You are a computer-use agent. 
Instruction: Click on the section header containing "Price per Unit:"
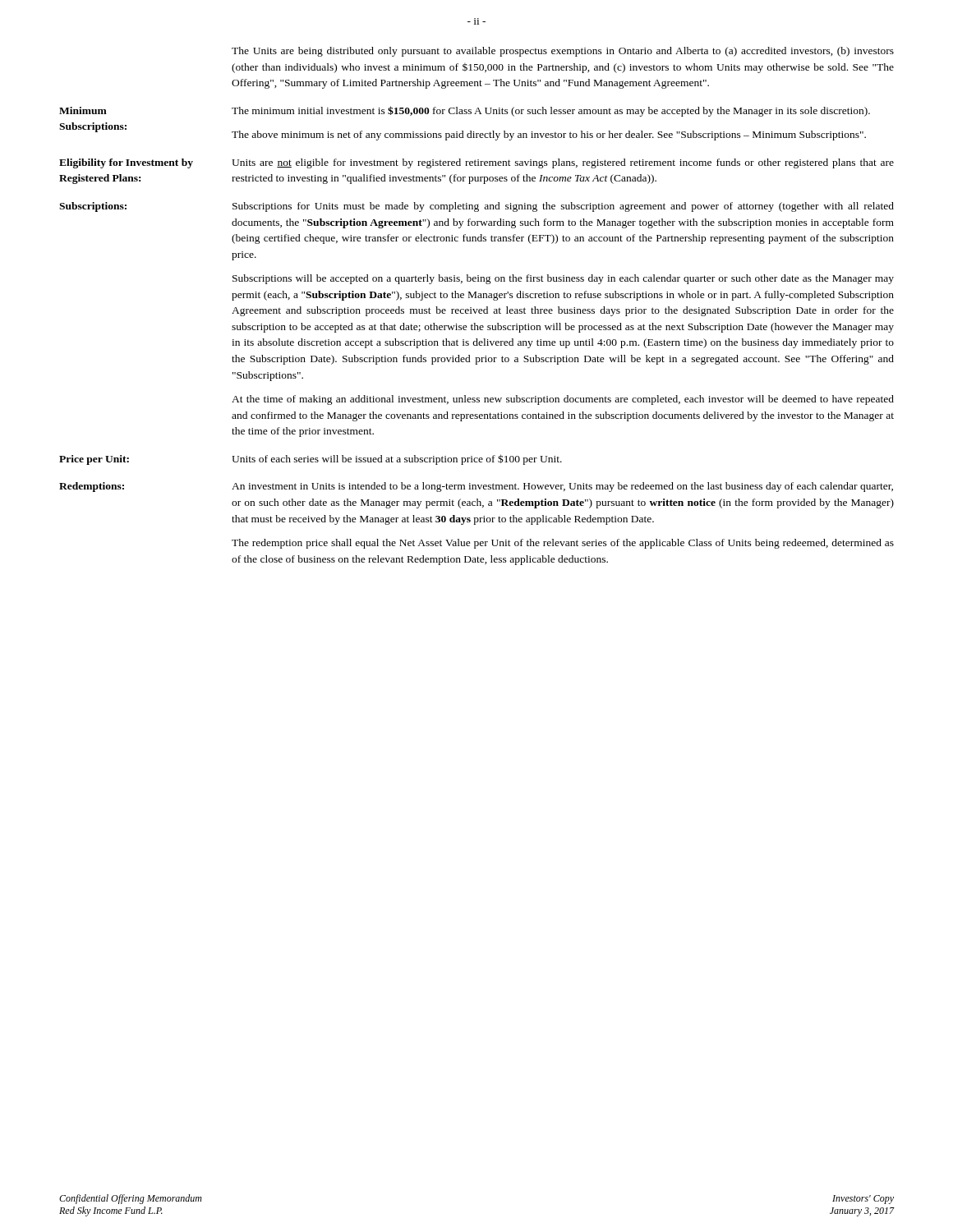pos(94,459)
